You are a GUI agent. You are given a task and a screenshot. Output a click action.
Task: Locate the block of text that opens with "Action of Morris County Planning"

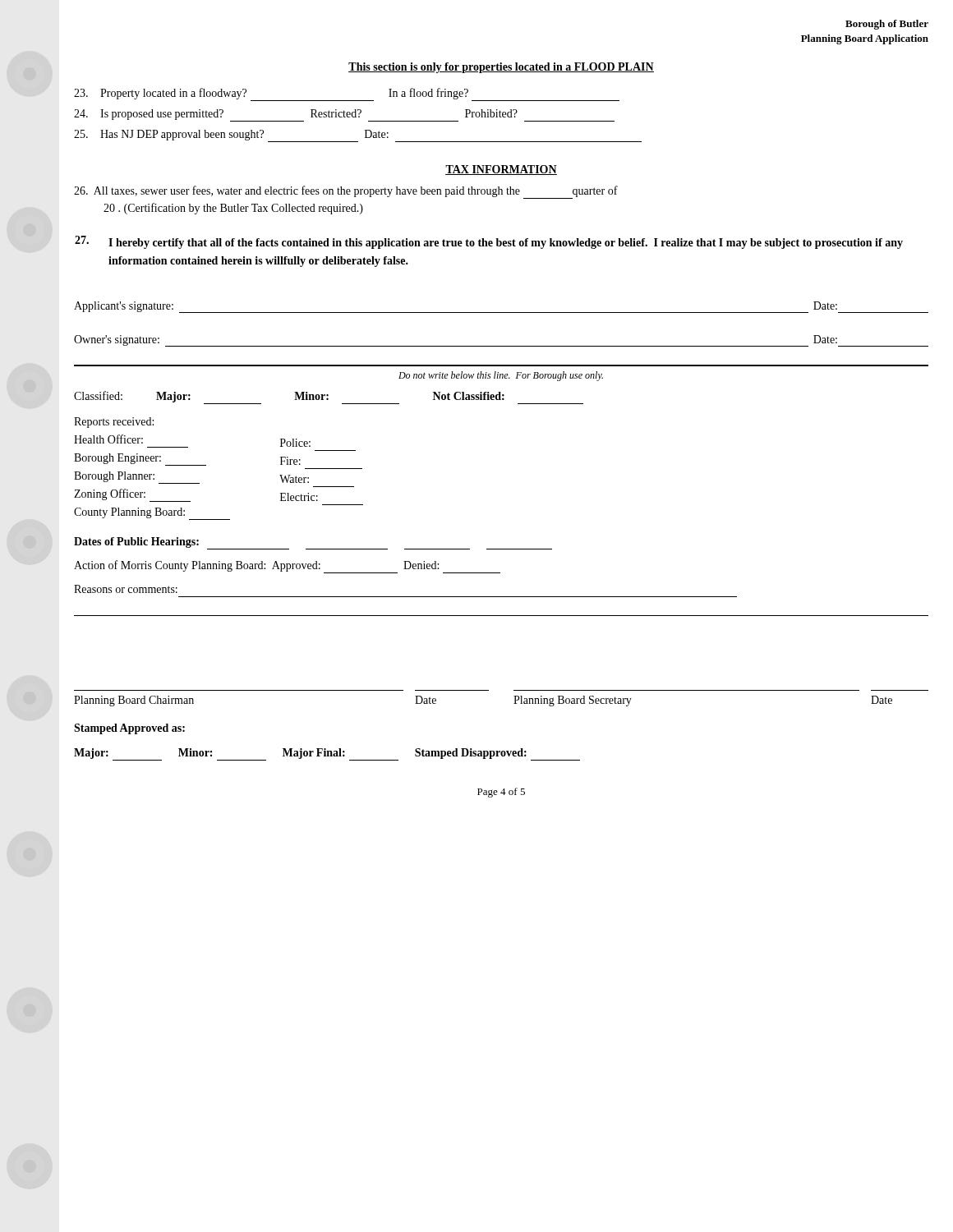(x=287, y=566)
